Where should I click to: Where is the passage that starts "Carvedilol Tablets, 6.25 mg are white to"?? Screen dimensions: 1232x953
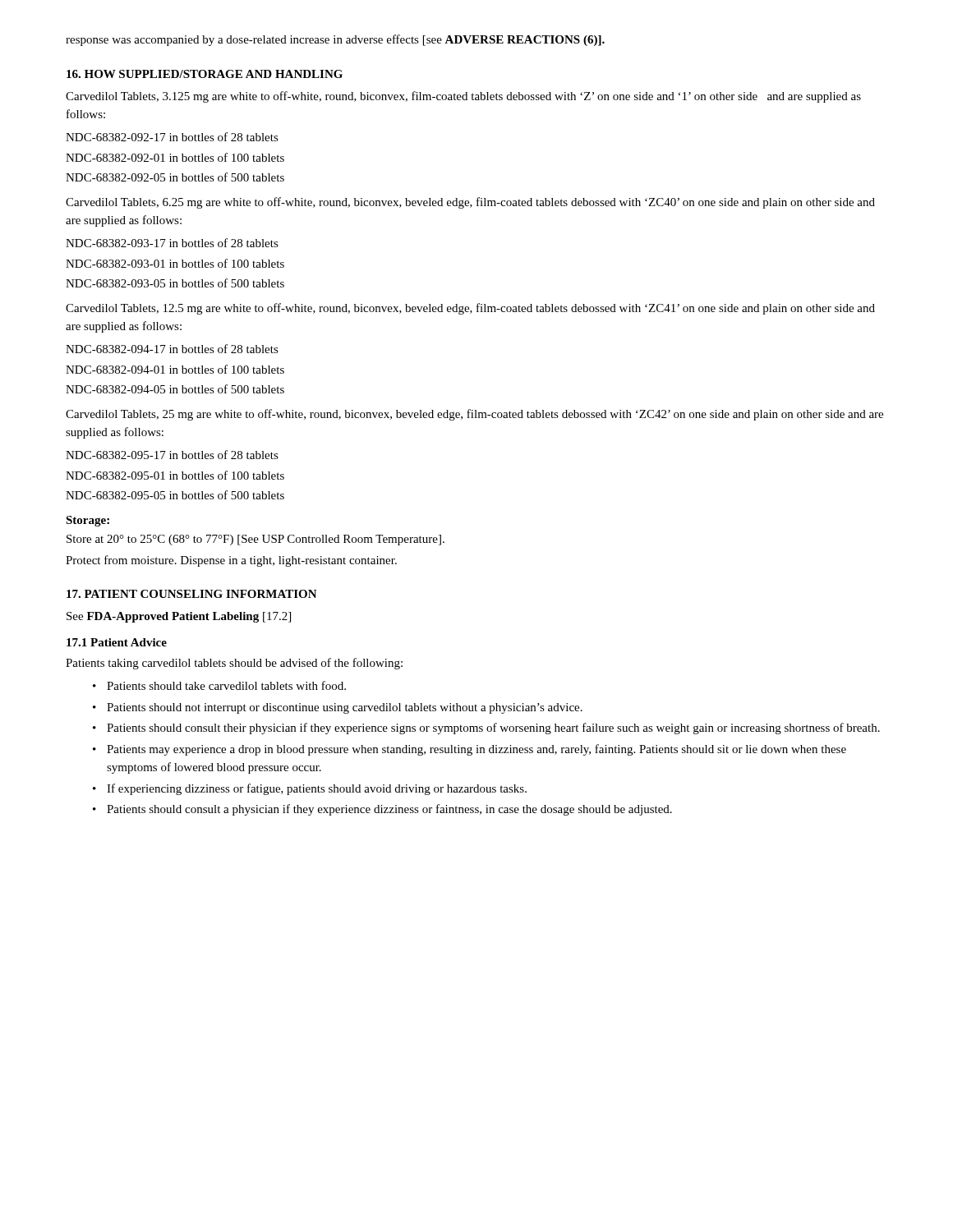coord(470,211)
